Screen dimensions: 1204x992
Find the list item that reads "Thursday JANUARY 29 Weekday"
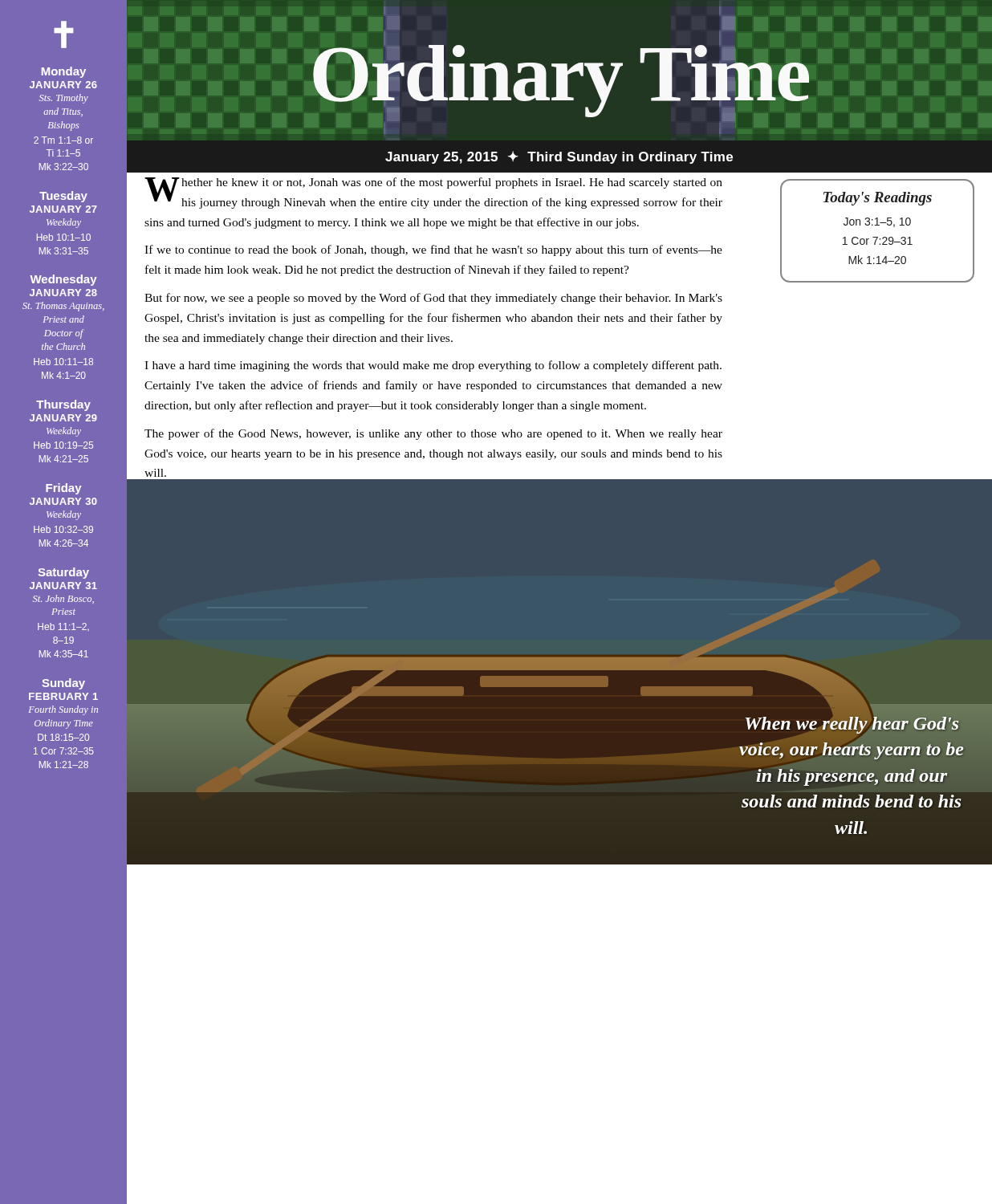pos(63,432)
